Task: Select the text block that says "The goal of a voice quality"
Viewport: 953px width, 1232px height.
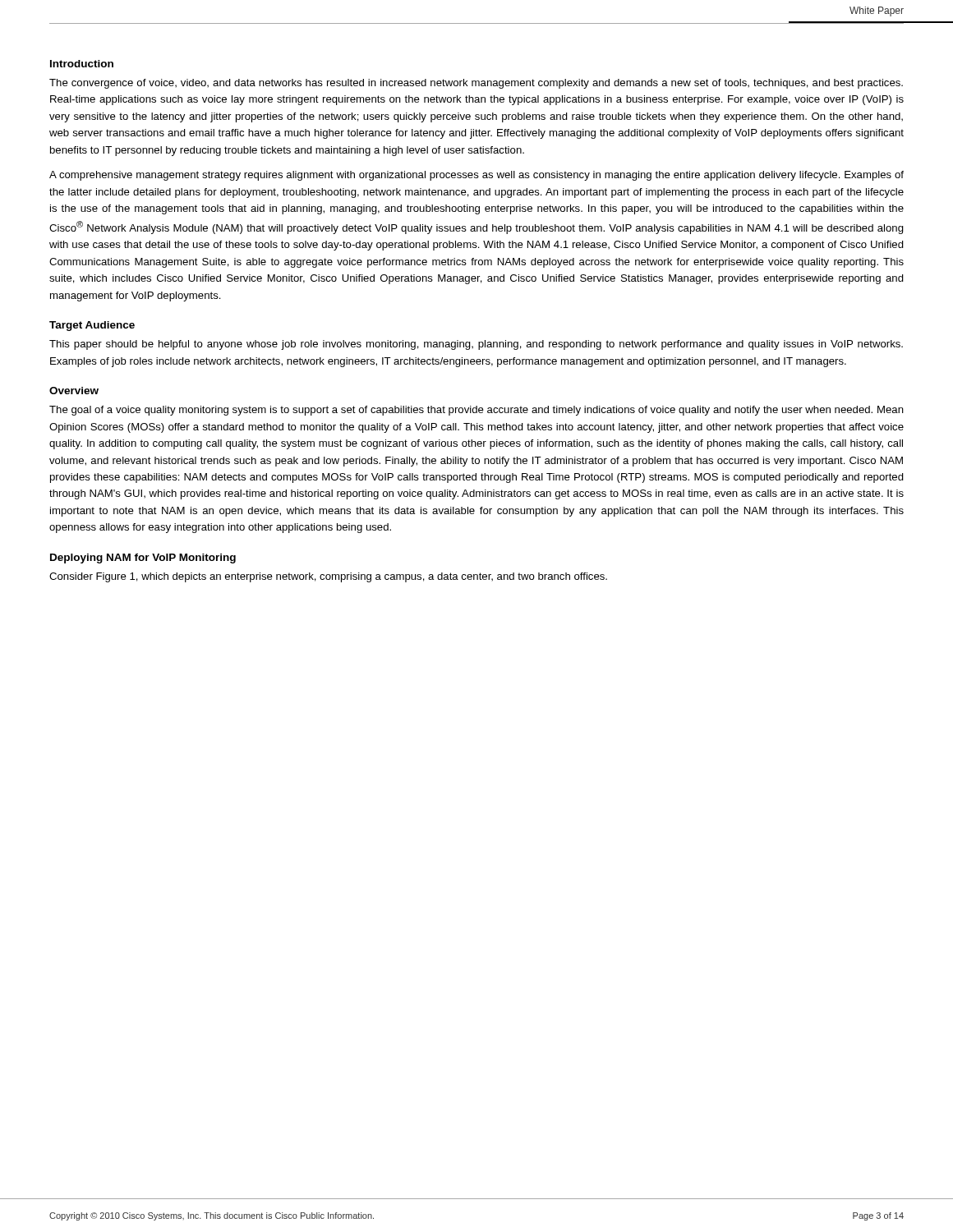Action: 476,468
